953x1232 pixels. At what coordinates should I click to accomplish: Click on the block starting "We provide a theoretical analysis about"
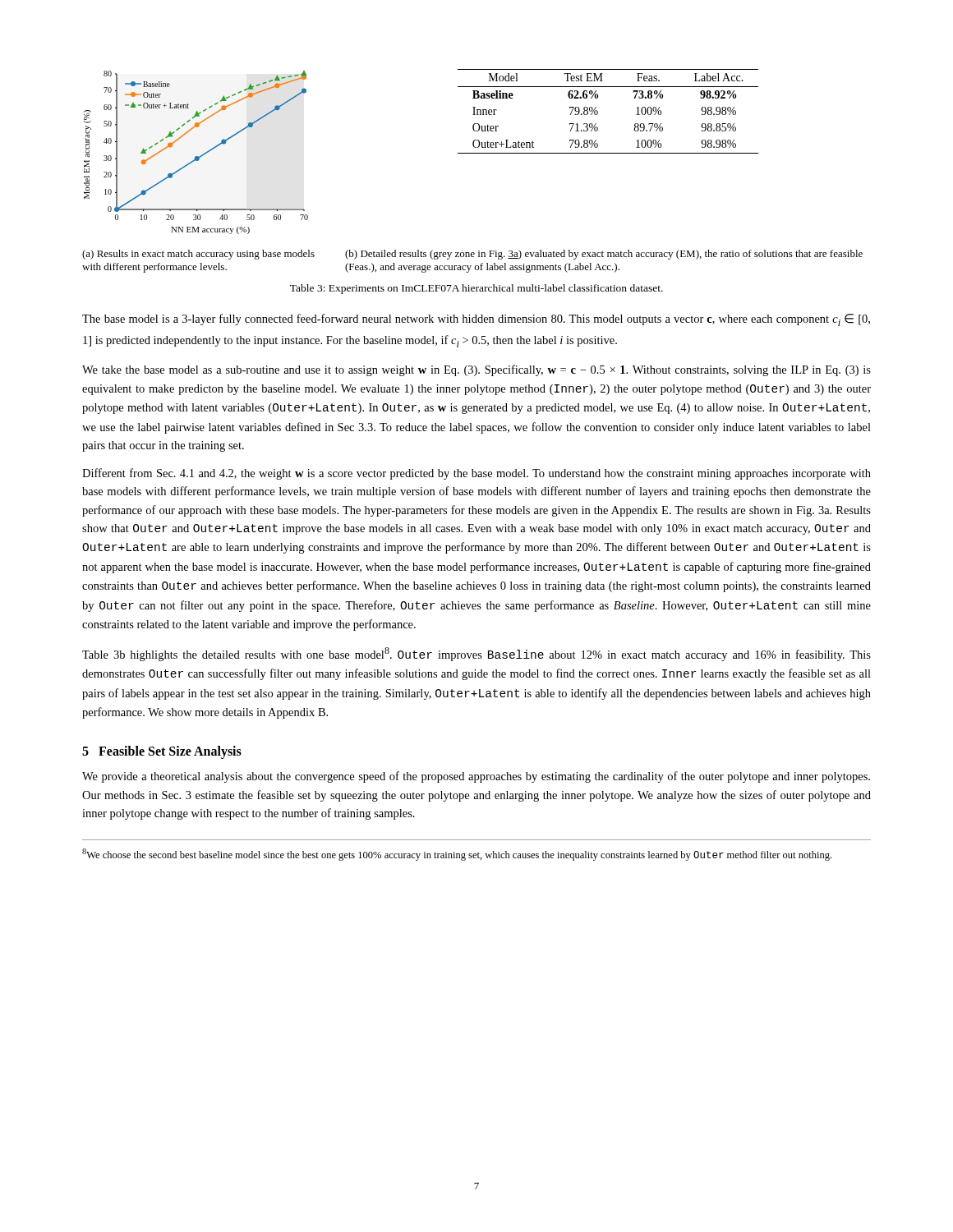[x=476, y=795]
